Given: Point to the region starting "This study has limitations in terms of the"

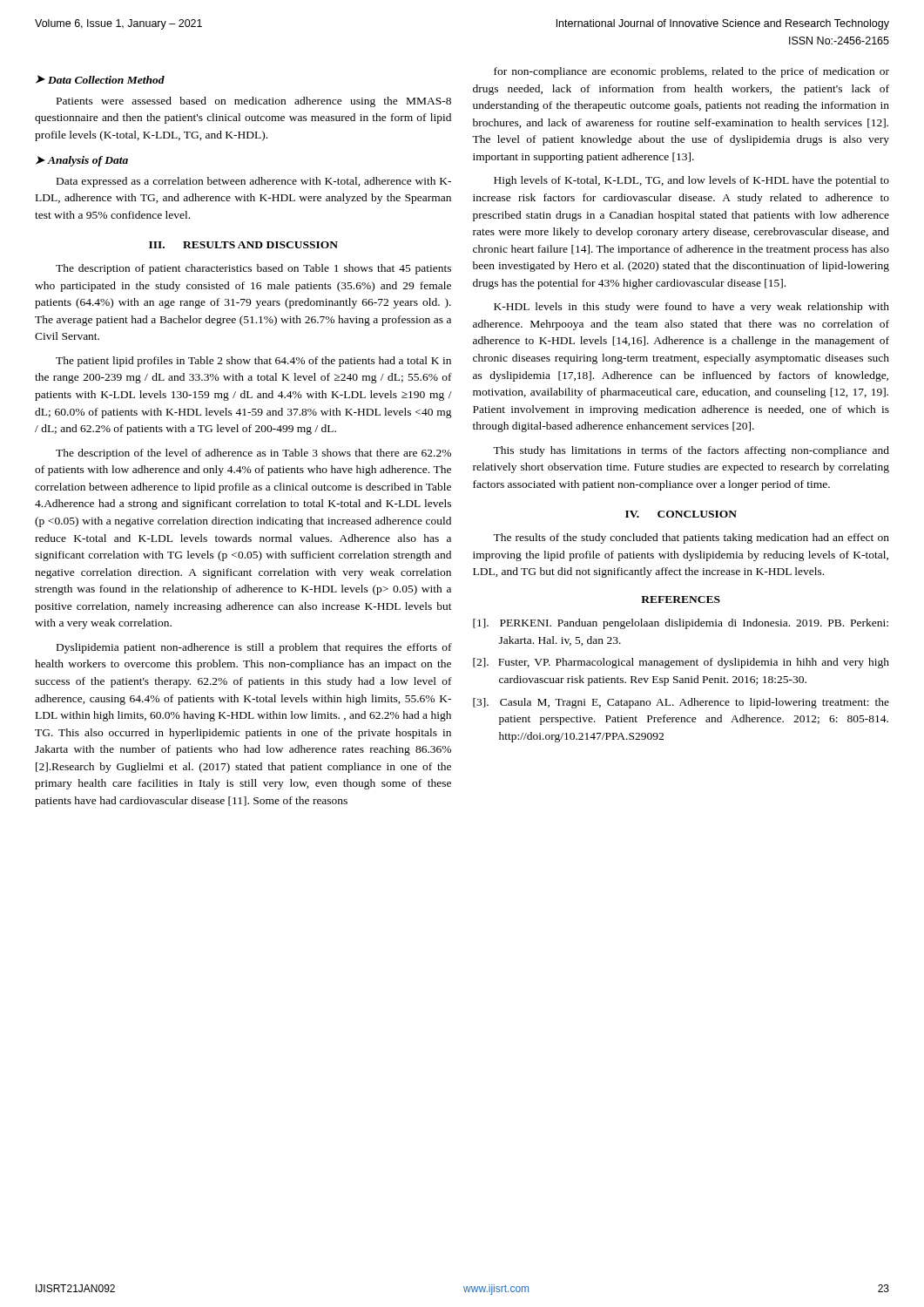Looking at the screenshot, I should pyautogui.click(x=681, y=467).
